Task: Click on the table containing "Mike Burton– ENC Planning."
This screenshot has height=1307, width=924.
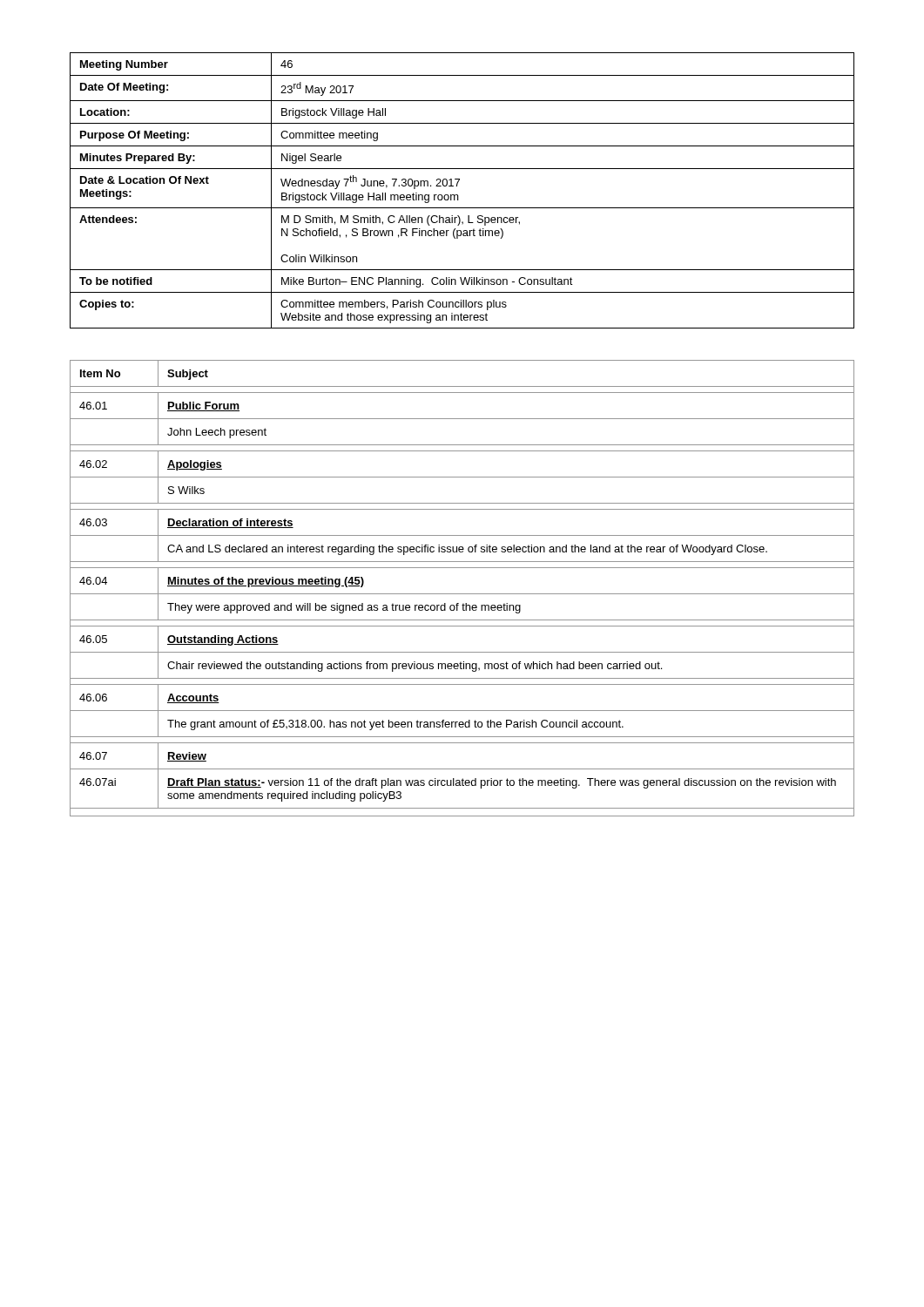Action: pyautogui.click(x=462, y=190)
